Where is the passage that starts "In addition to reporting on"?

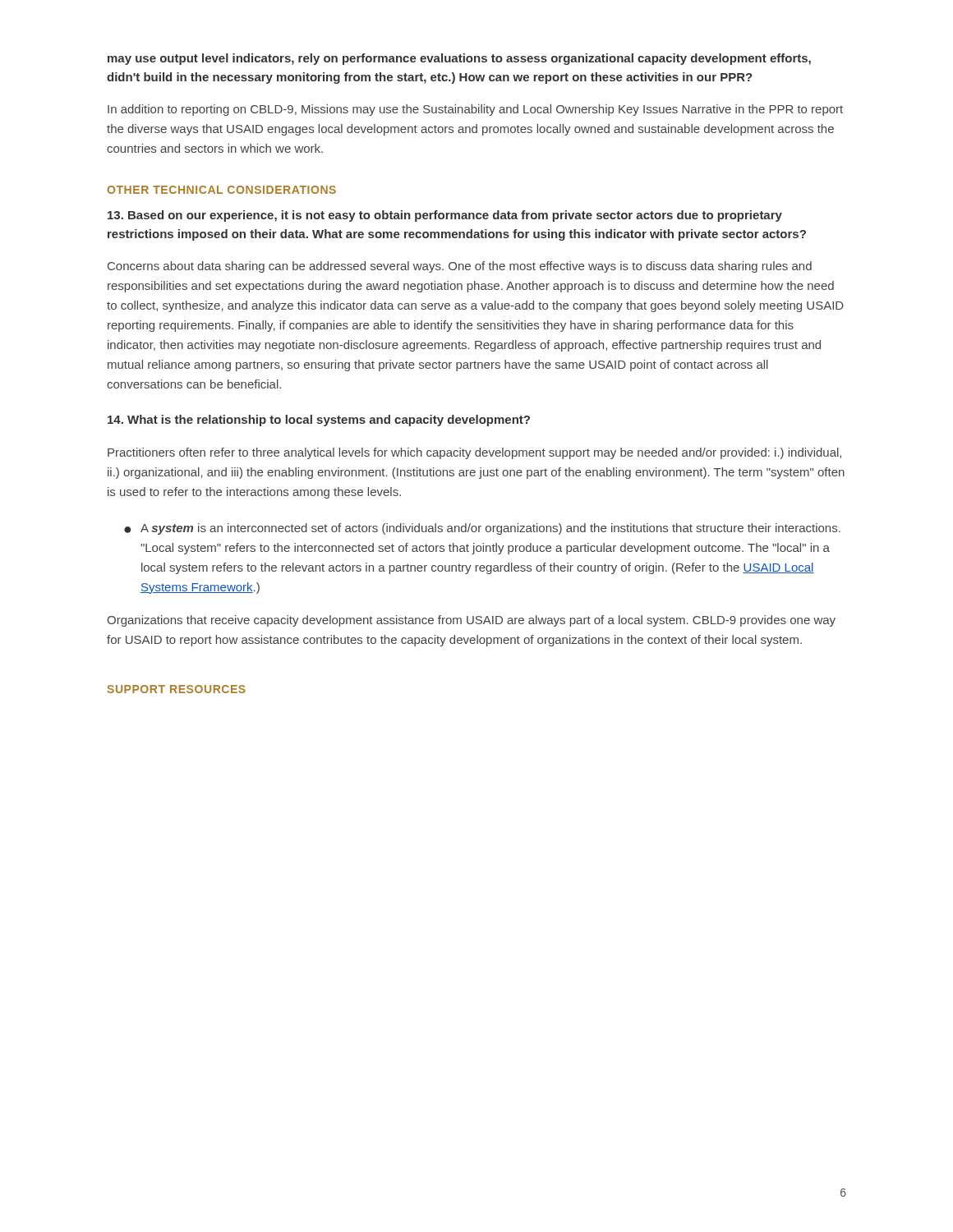pyautogui.click(x=475, y=129)
